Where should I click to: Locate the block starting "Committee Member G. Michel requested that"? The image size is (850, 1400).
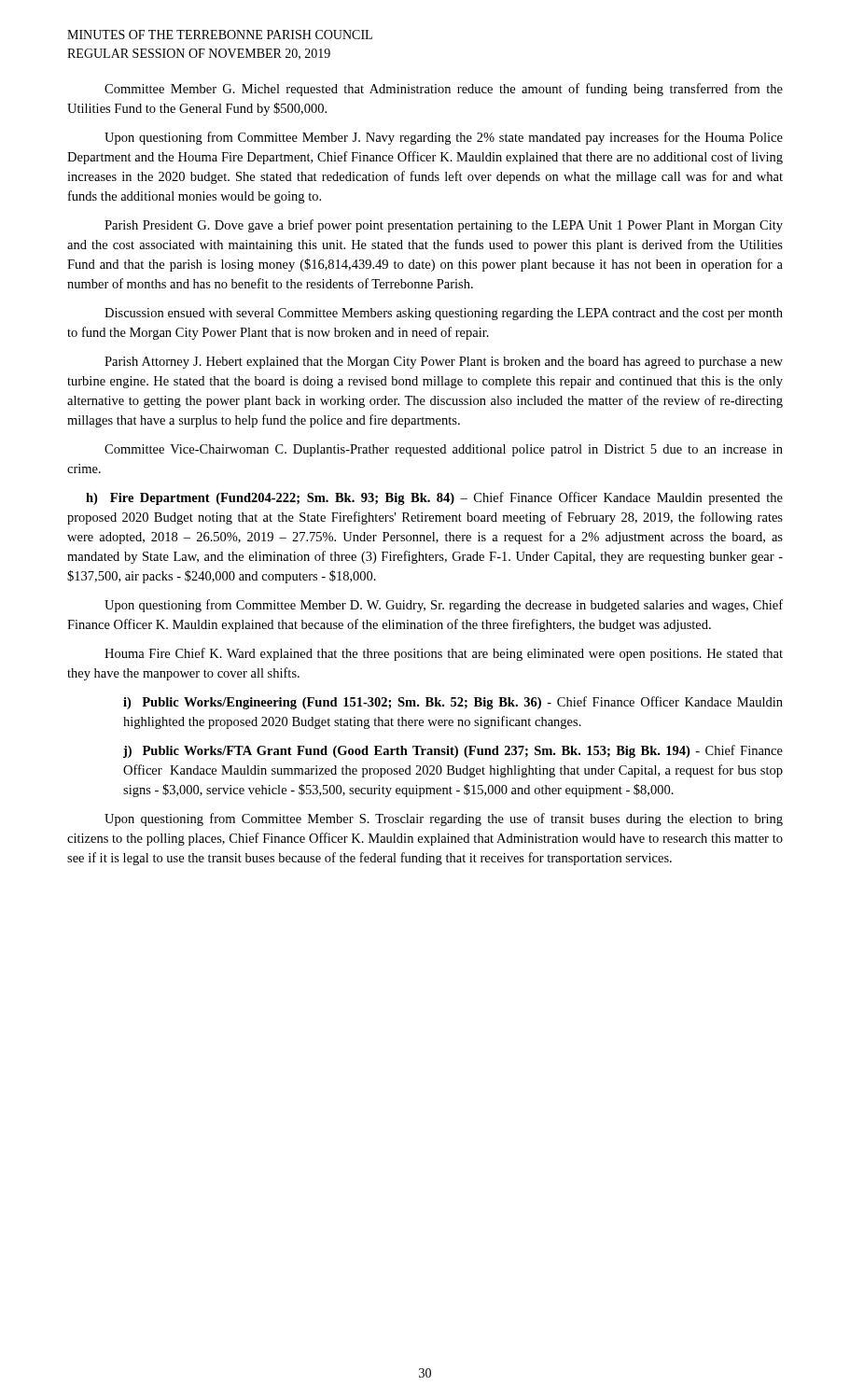point(425,99)
